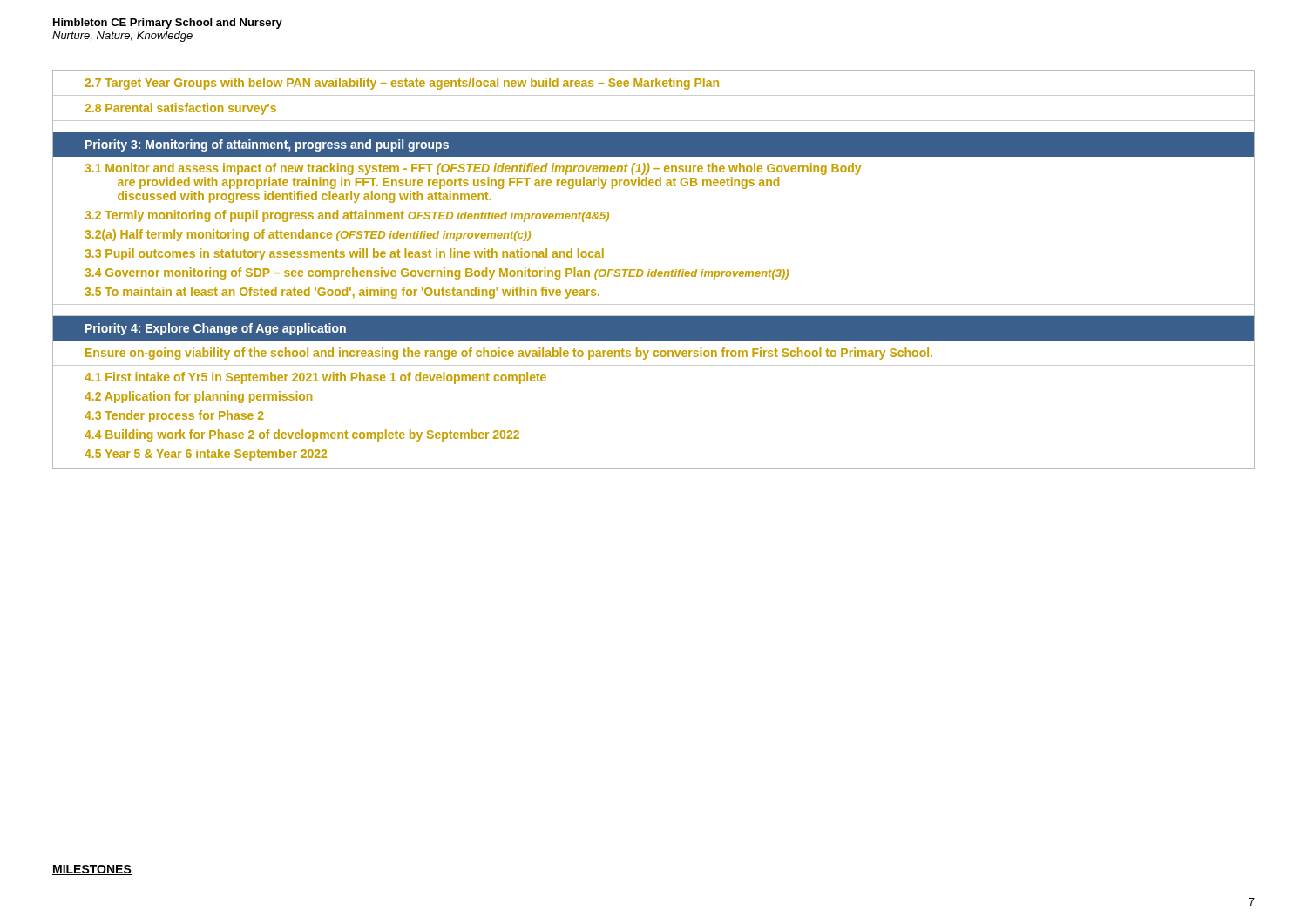Select the element starting "2.7 Target Year Groups with below"

402,83
